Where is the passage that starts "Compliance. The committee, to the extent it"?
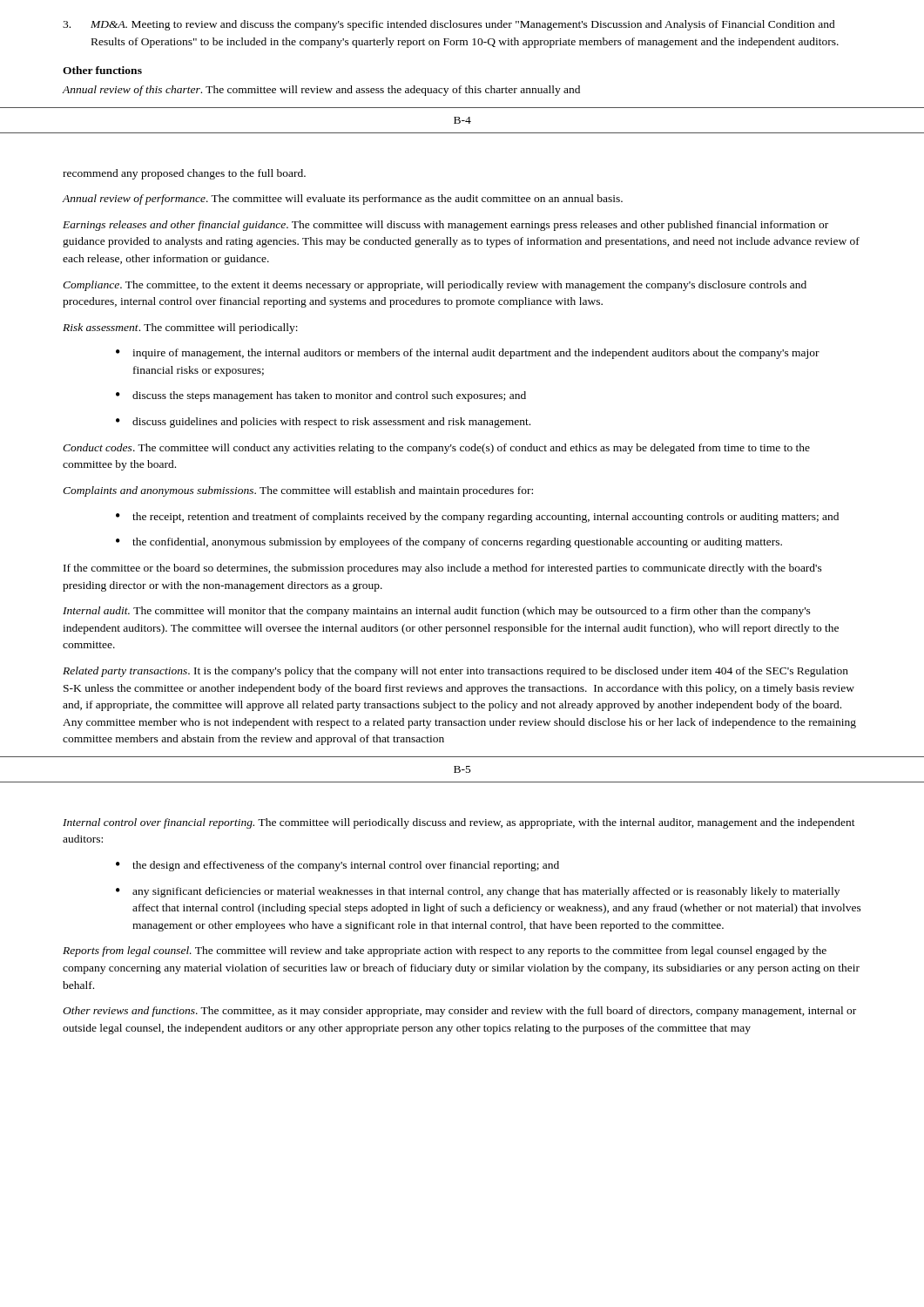The height and width of the screenshot is (1307, 924). 435,293
